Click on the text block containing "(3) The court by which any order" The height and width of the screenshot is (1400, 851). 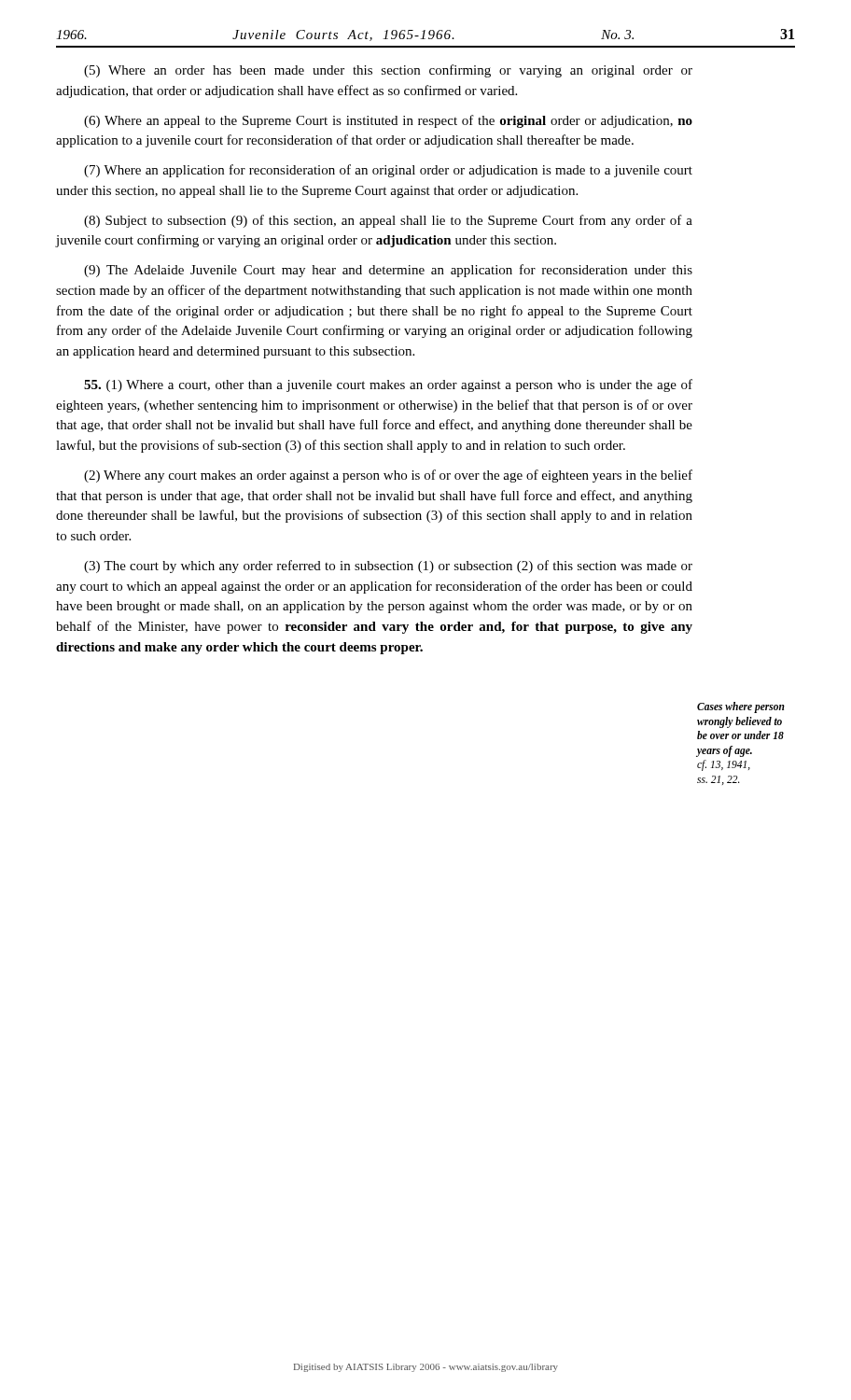click(374, 606)
